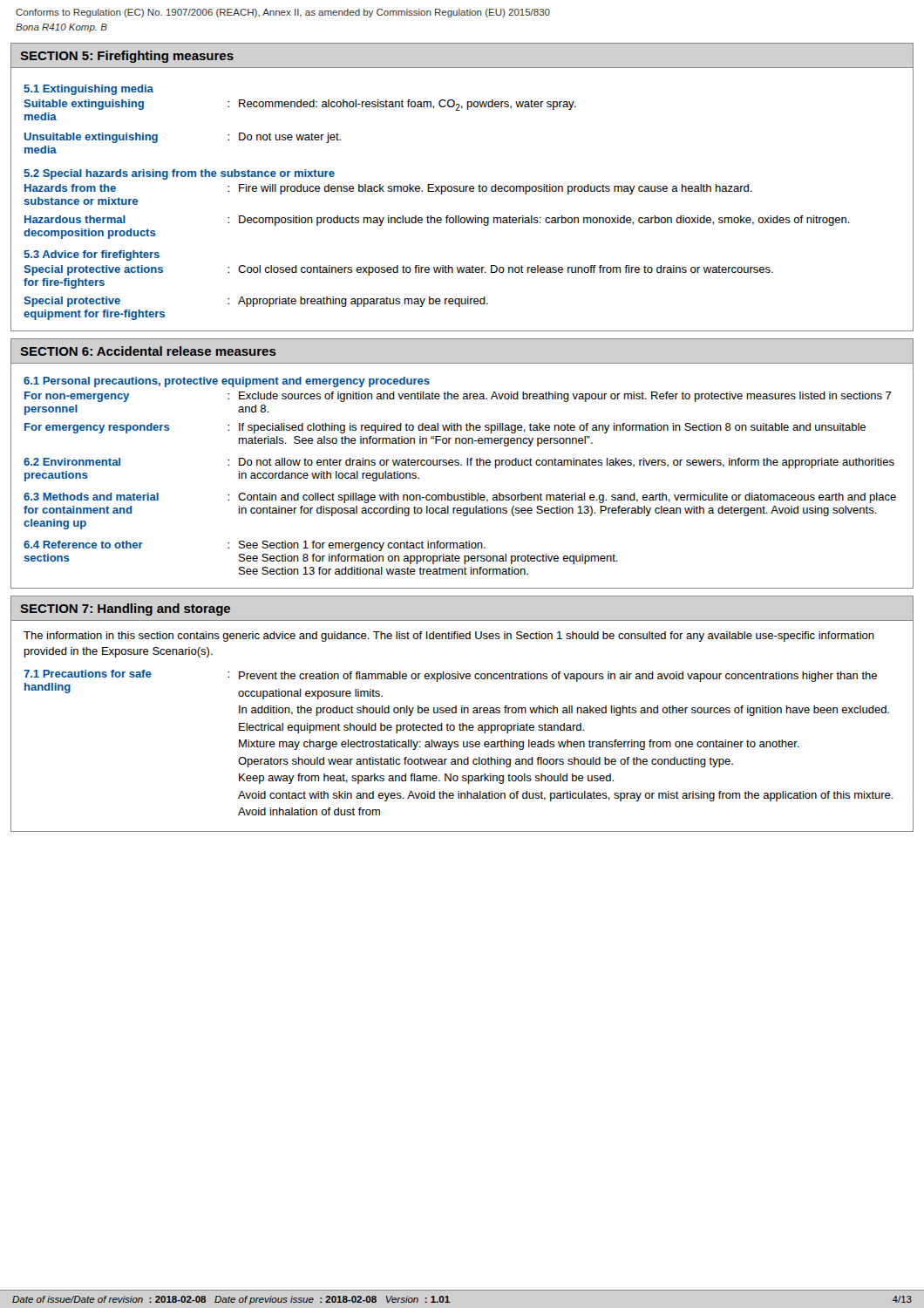
Task: Locate the block starting "SECTION 7: Handling and storage"
Action: click(125, 608)
